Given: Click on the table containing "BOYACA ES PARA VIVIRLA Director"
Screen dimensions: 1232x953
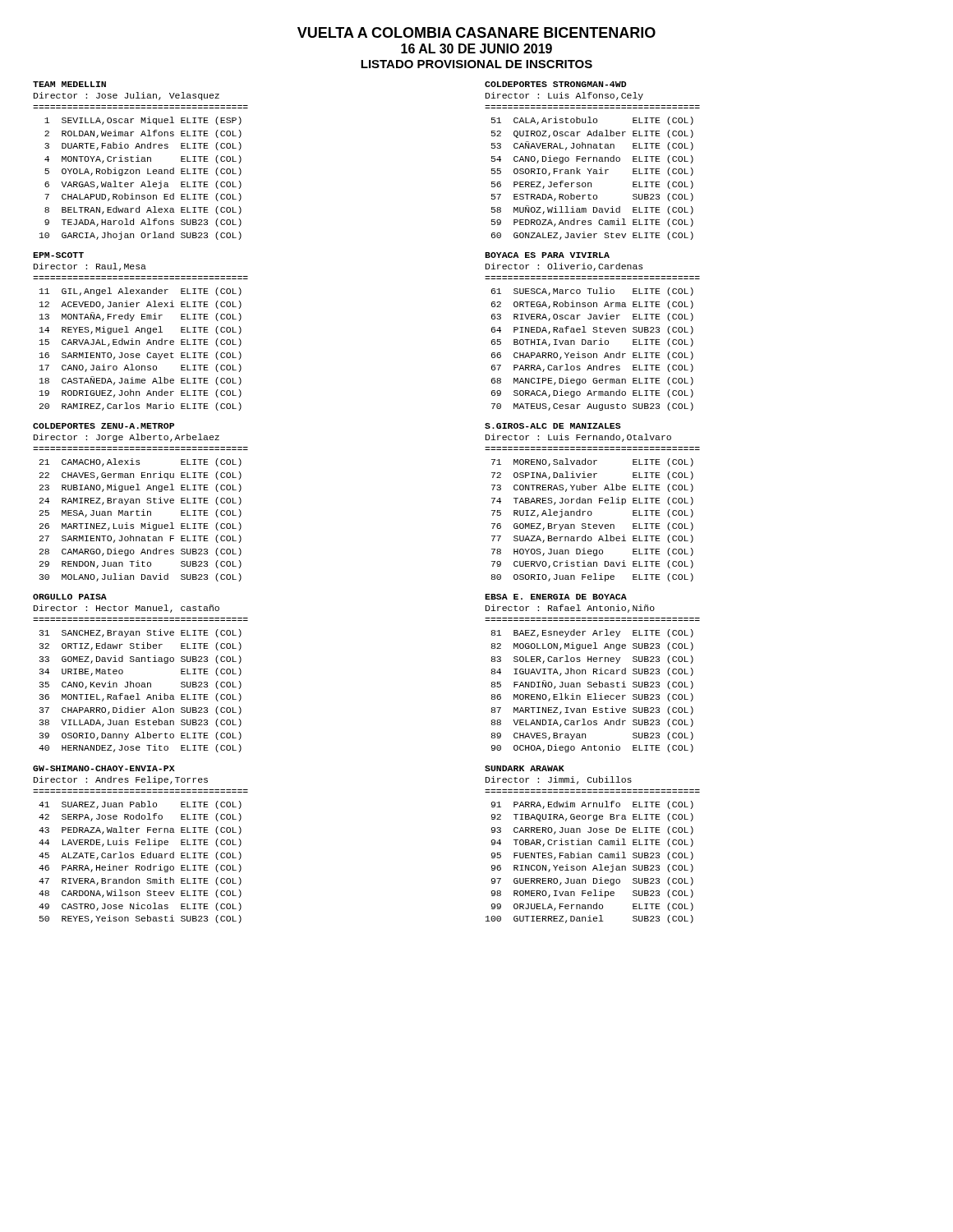Looking at the screenshot, I should 702,331.
